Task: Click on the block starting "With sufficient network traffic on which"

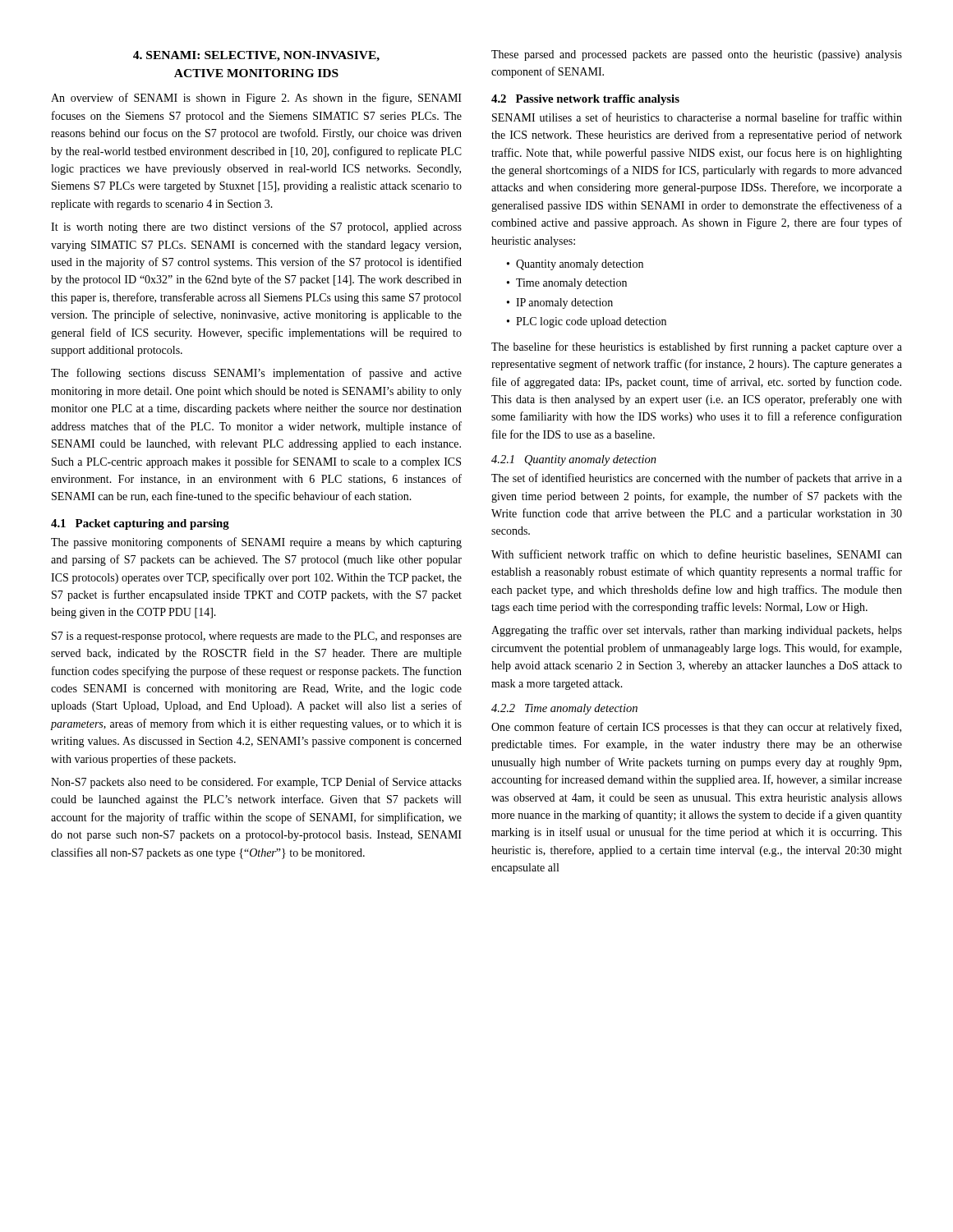Action: tap(697, 581)
